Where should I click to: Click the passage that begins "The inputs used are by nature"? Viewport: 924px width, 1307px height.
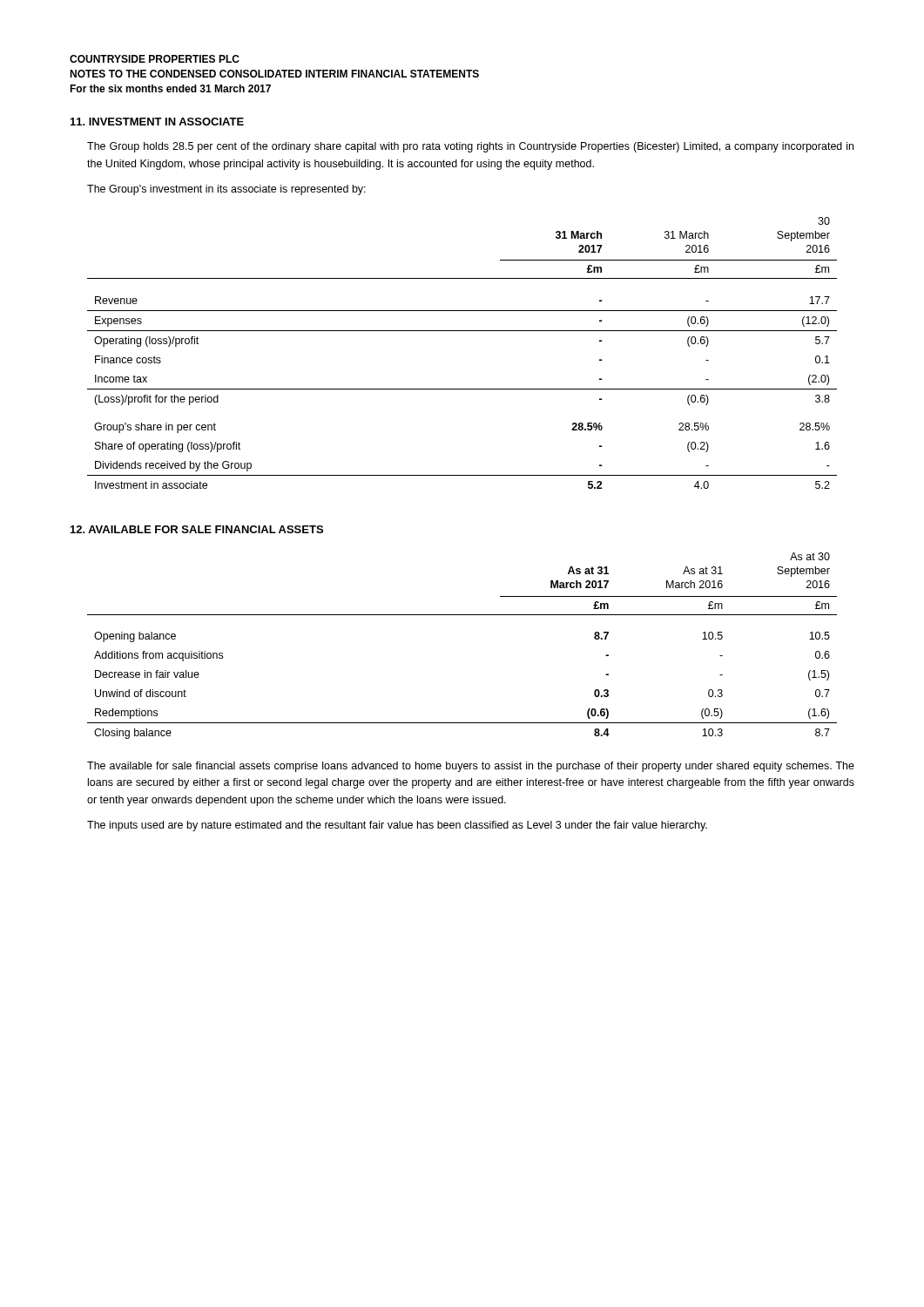[397, 825]
